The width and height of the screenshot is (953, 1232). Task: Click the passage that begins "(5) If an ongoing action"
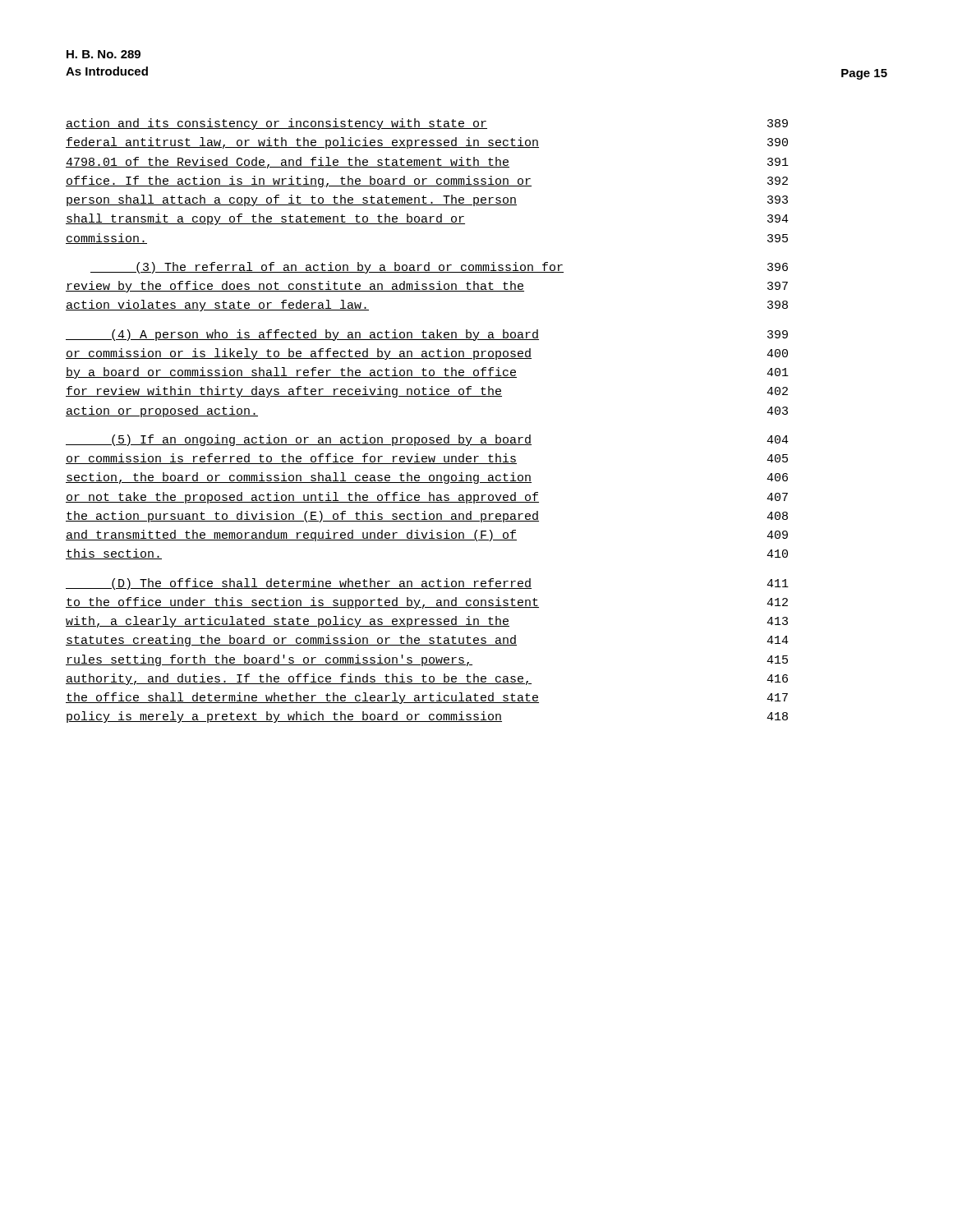427,498
